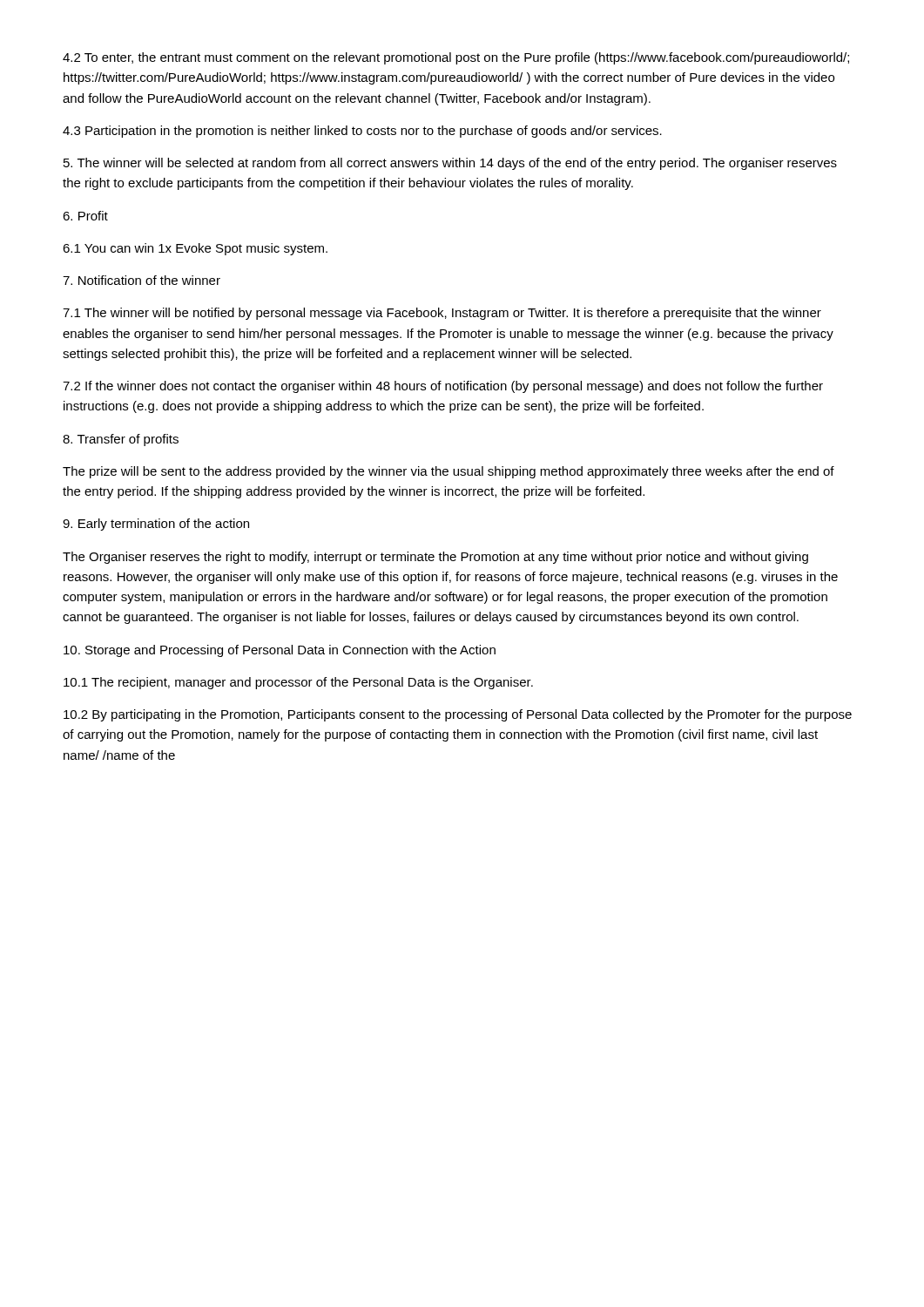Click on the passage starting "1 The recipient, manager and processor of"
Image resolution: width=924 pixels, height=1307 pixels.
298,682
